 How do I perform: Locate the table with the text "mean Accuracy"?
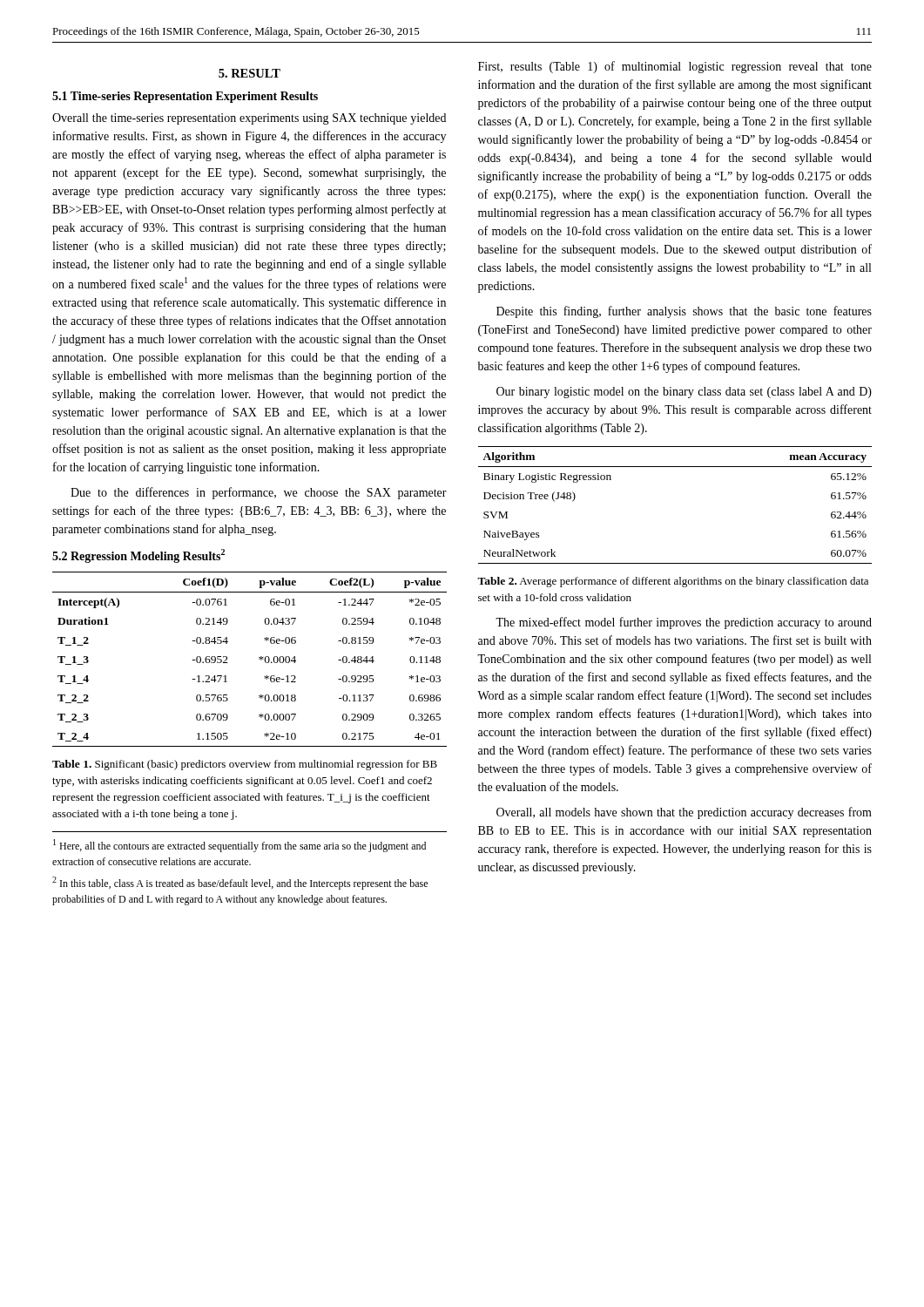pos(675,505)
